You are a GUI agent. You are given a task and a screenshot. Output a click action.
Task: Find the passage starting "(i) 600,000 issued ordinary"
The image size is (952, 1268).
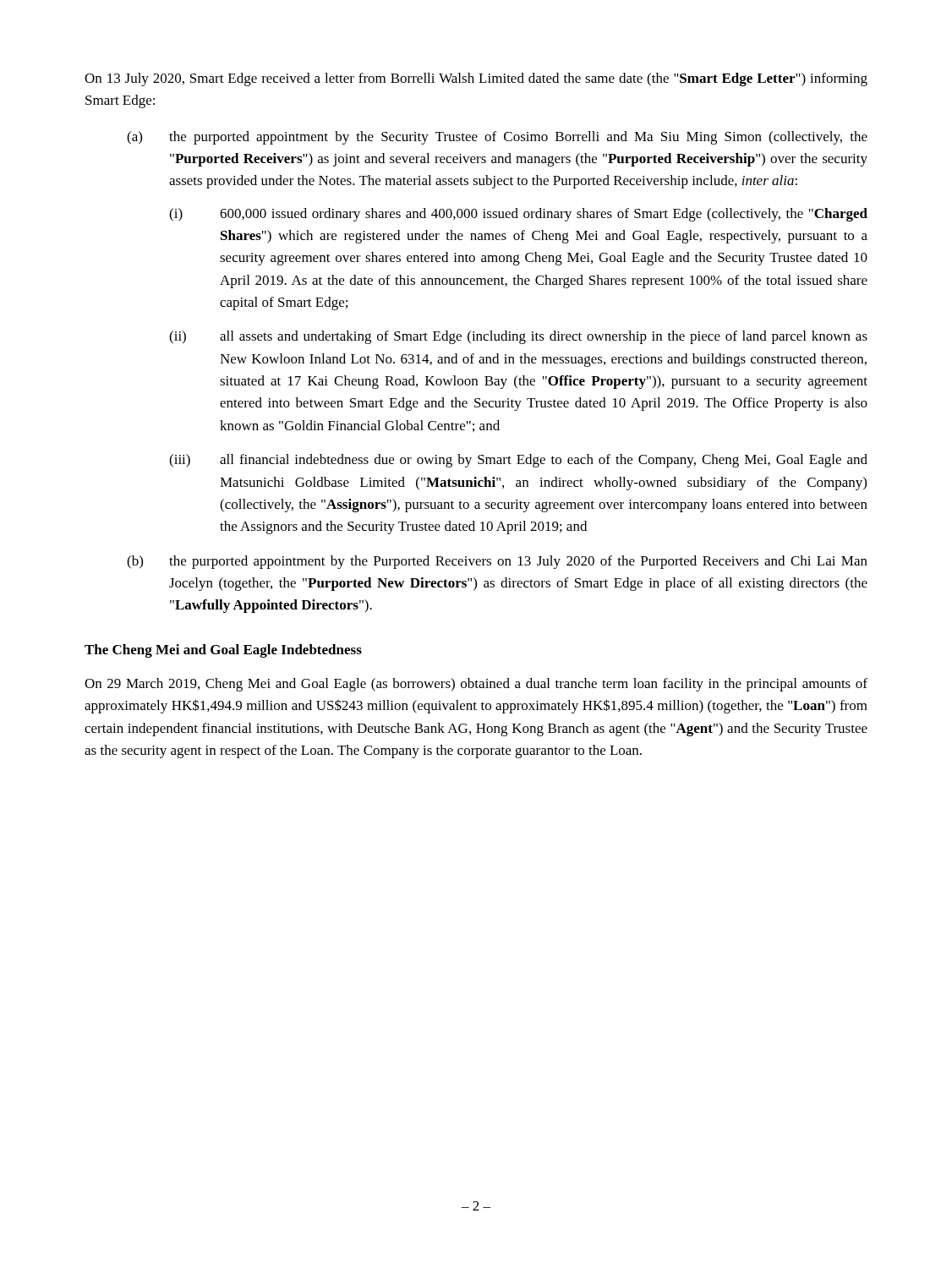tap(518, 258)
